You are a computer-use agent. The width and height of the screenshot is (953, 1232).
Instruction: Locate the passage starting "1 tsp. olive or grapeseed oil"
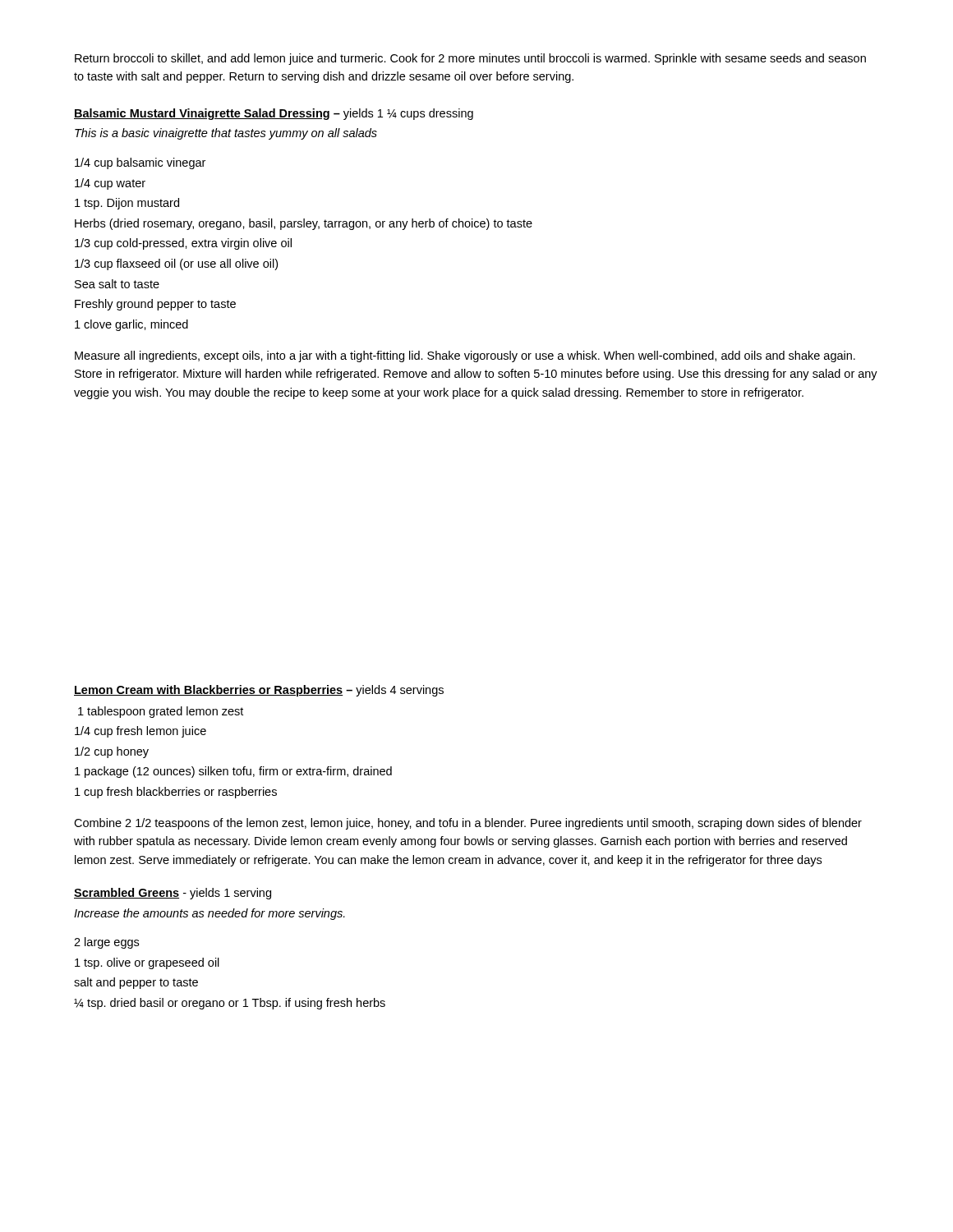click(147, 962)
